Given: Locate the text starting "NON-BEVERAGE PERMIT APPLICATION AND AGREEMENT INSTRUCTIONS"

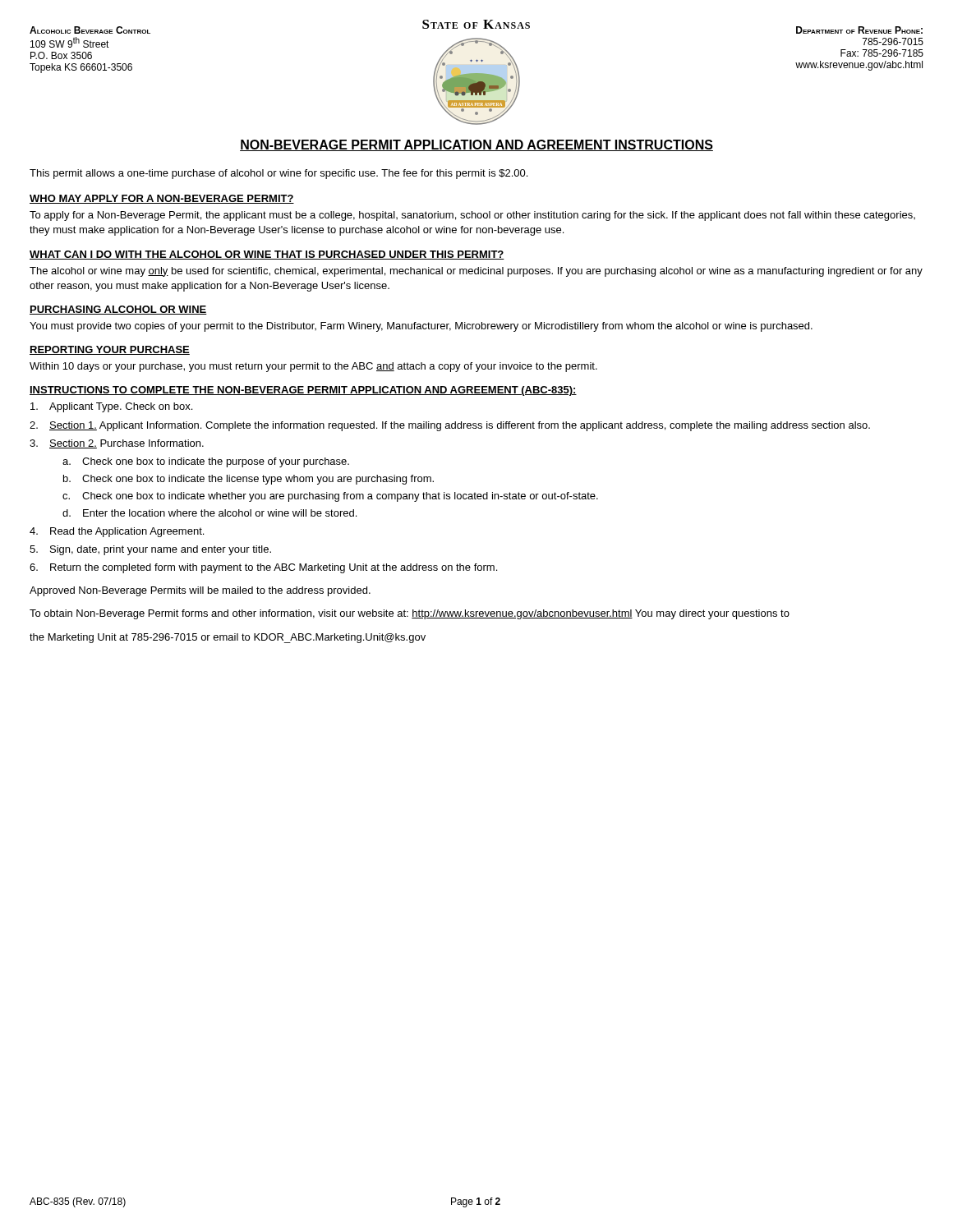Looking at the screenshot, I should coord(476,145).
